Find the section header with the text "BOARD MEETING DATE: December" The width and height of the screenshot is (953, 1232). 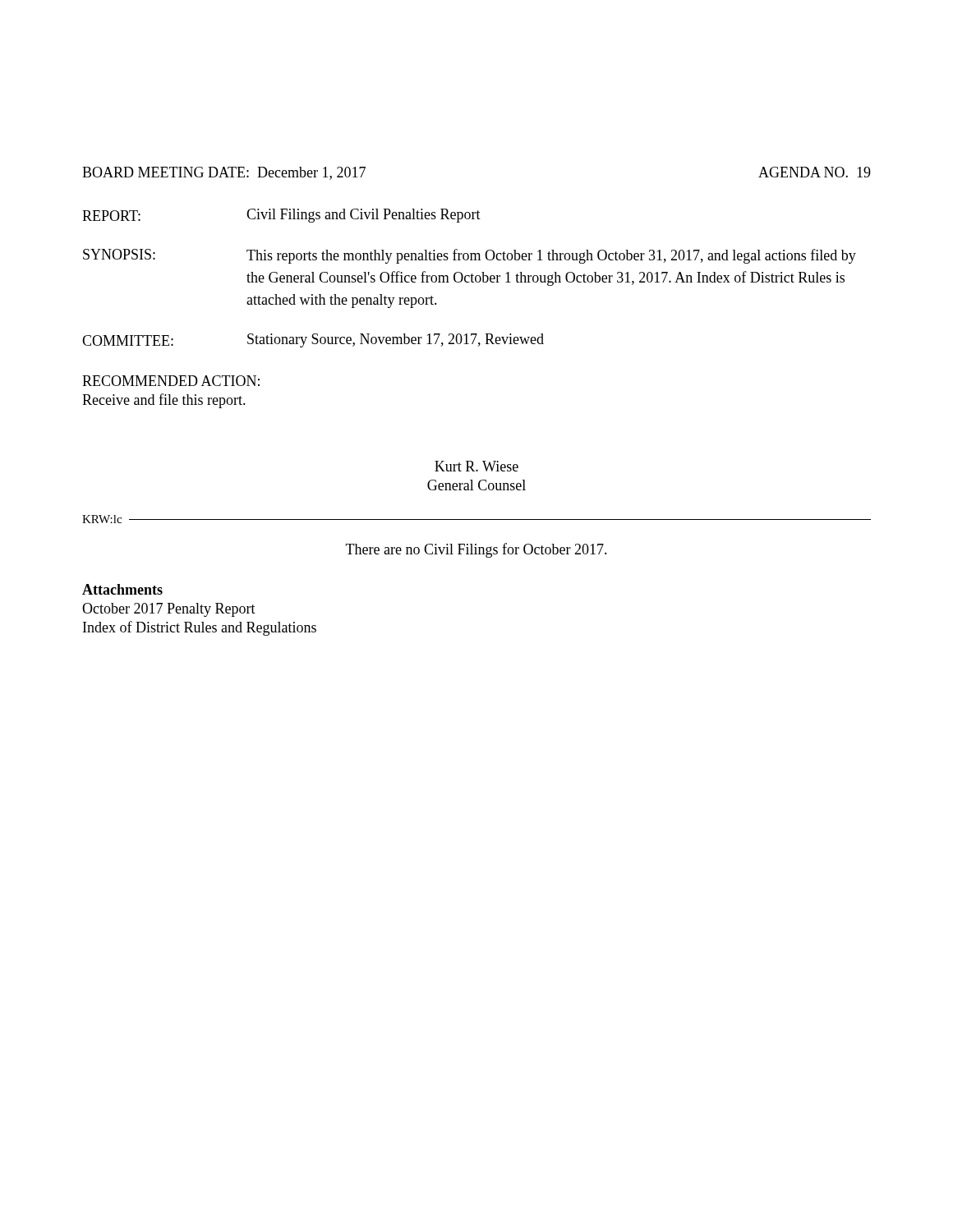coord(226,173)
